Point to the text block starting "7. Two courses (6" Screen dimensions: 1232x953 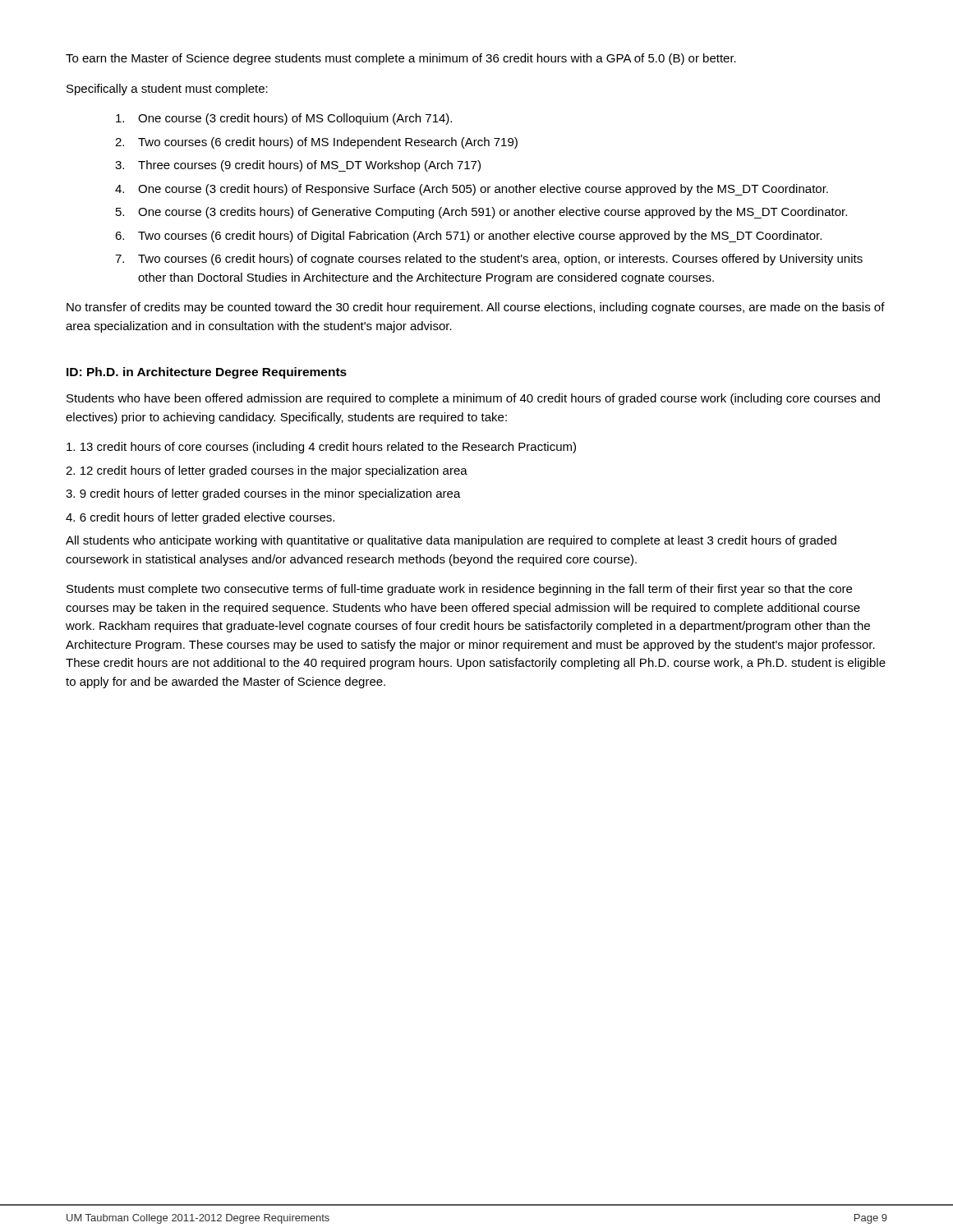[501, 268]
